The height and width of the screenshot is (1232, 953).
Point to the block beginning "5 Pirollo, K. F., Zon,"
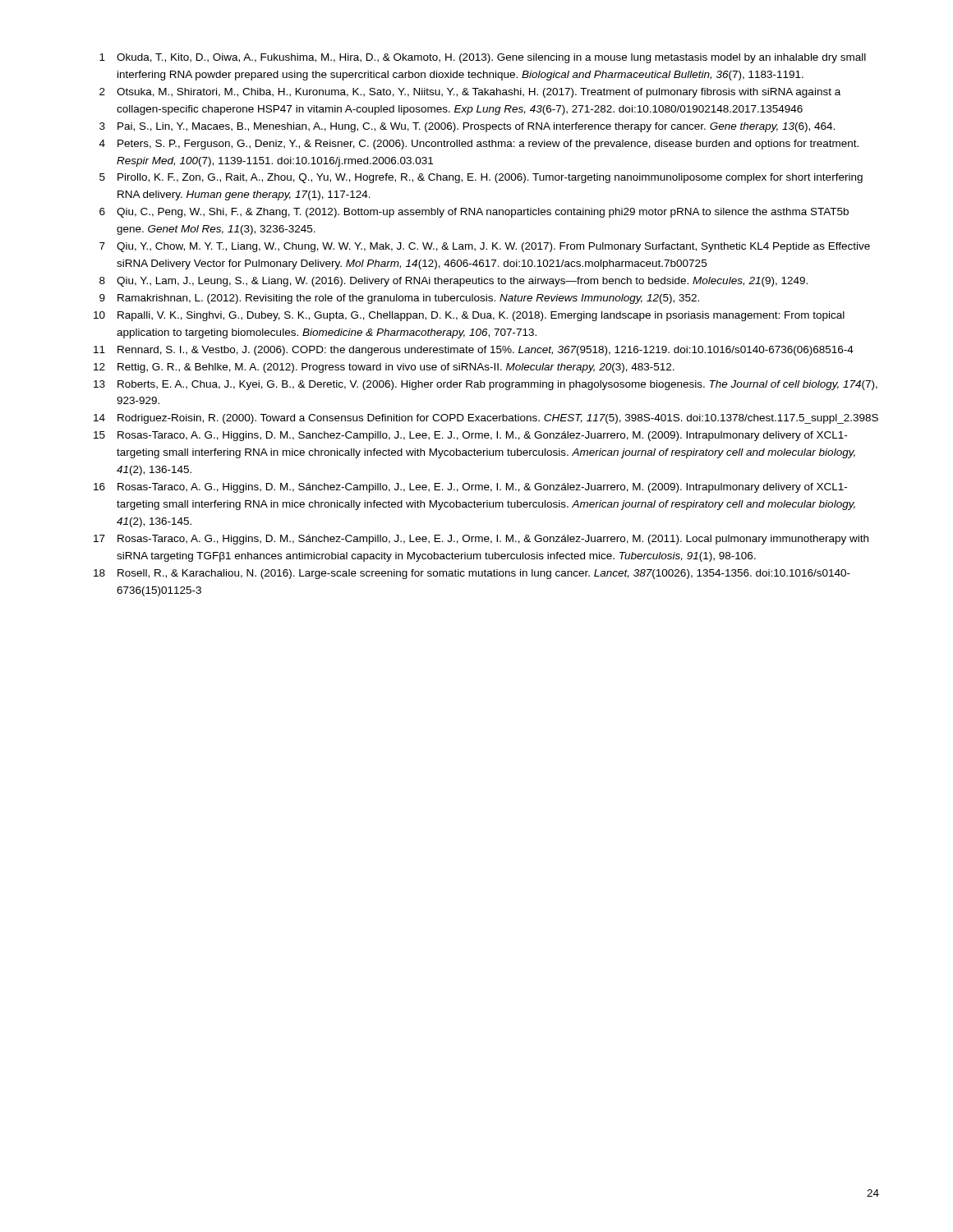point(476,187)
